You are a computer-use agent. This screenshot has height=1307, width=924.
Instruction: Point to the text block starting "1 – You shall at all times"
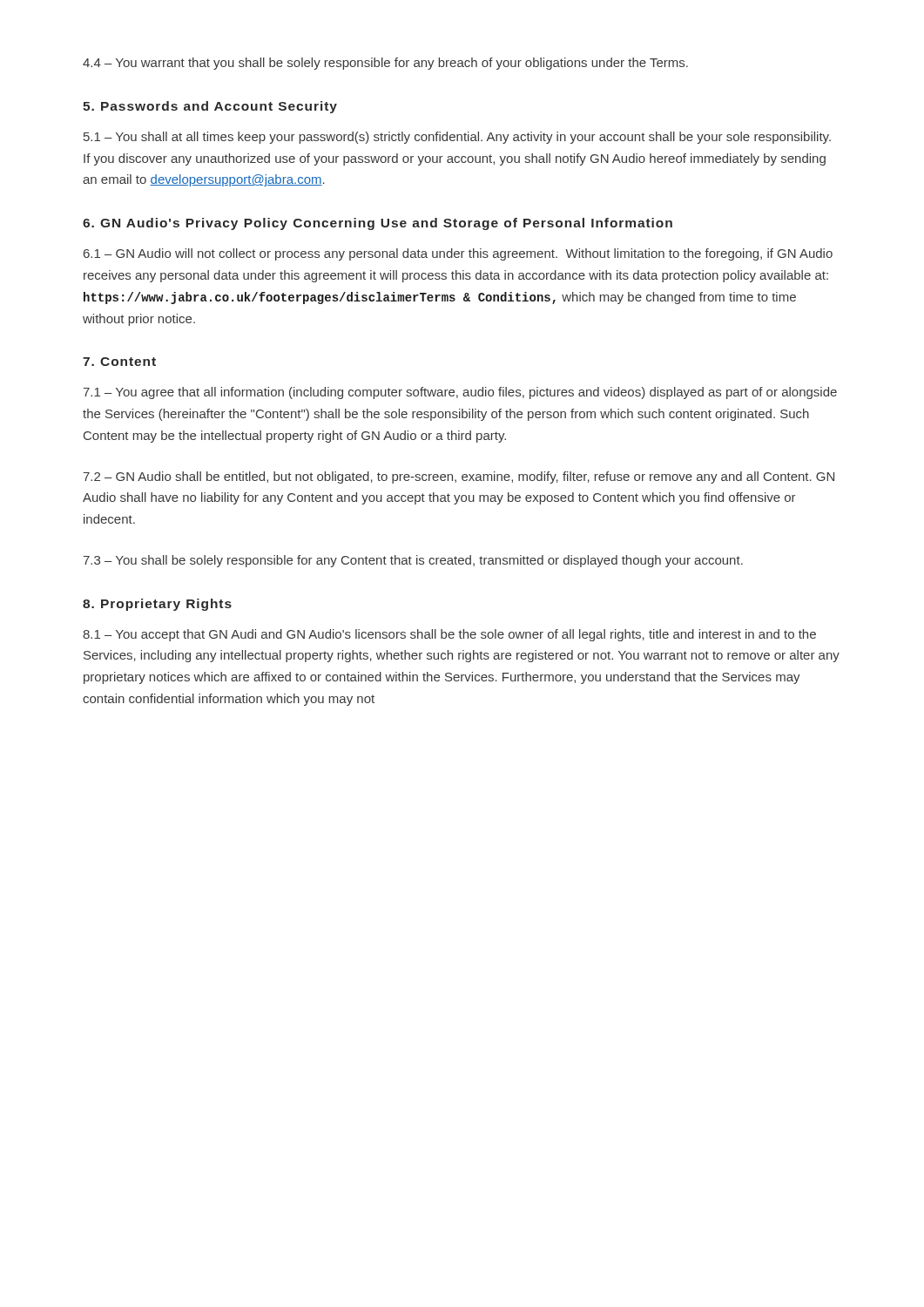457,158
